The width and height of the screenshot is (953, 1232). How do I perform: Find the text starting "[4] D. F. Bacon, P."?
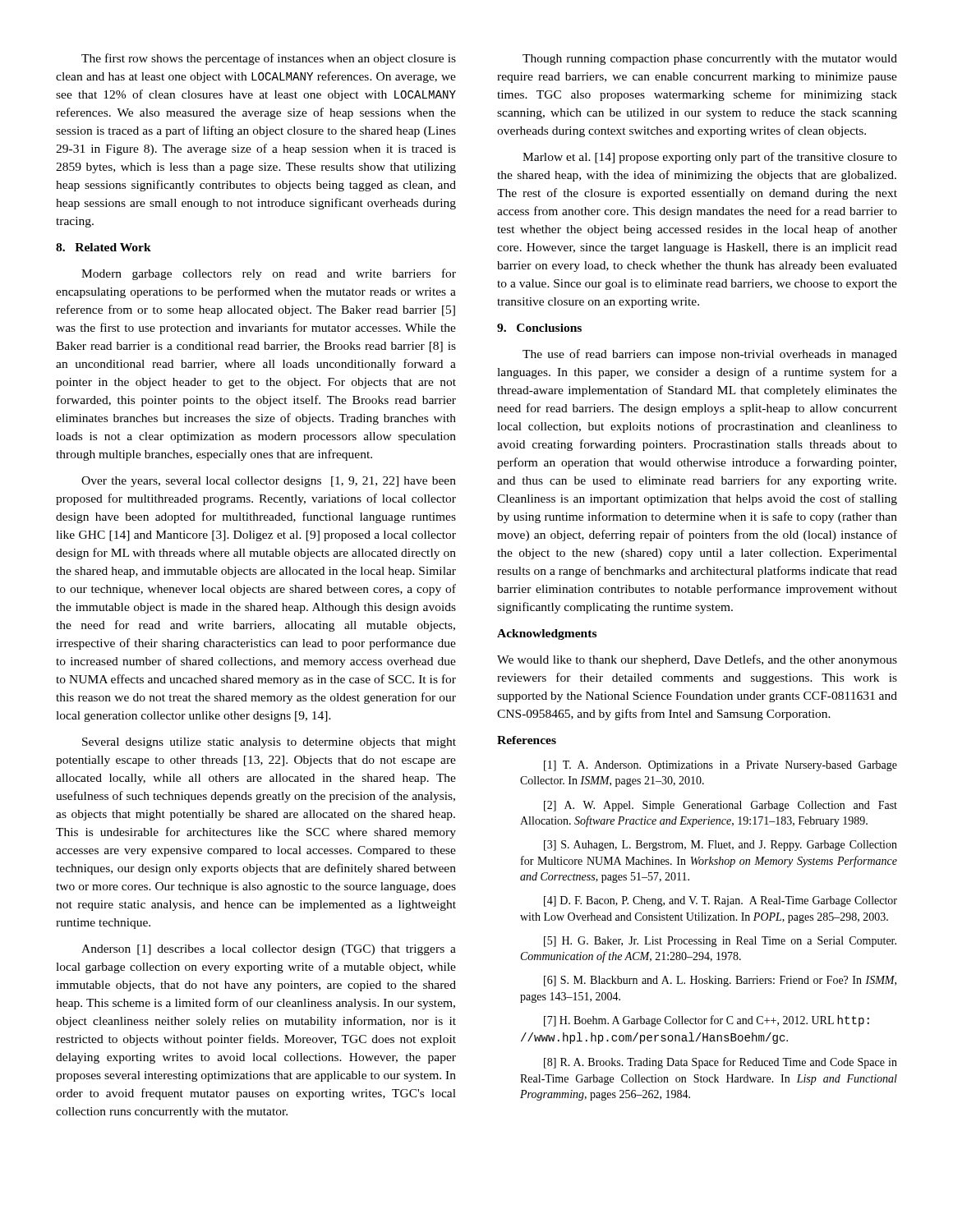tap(697, 909)
